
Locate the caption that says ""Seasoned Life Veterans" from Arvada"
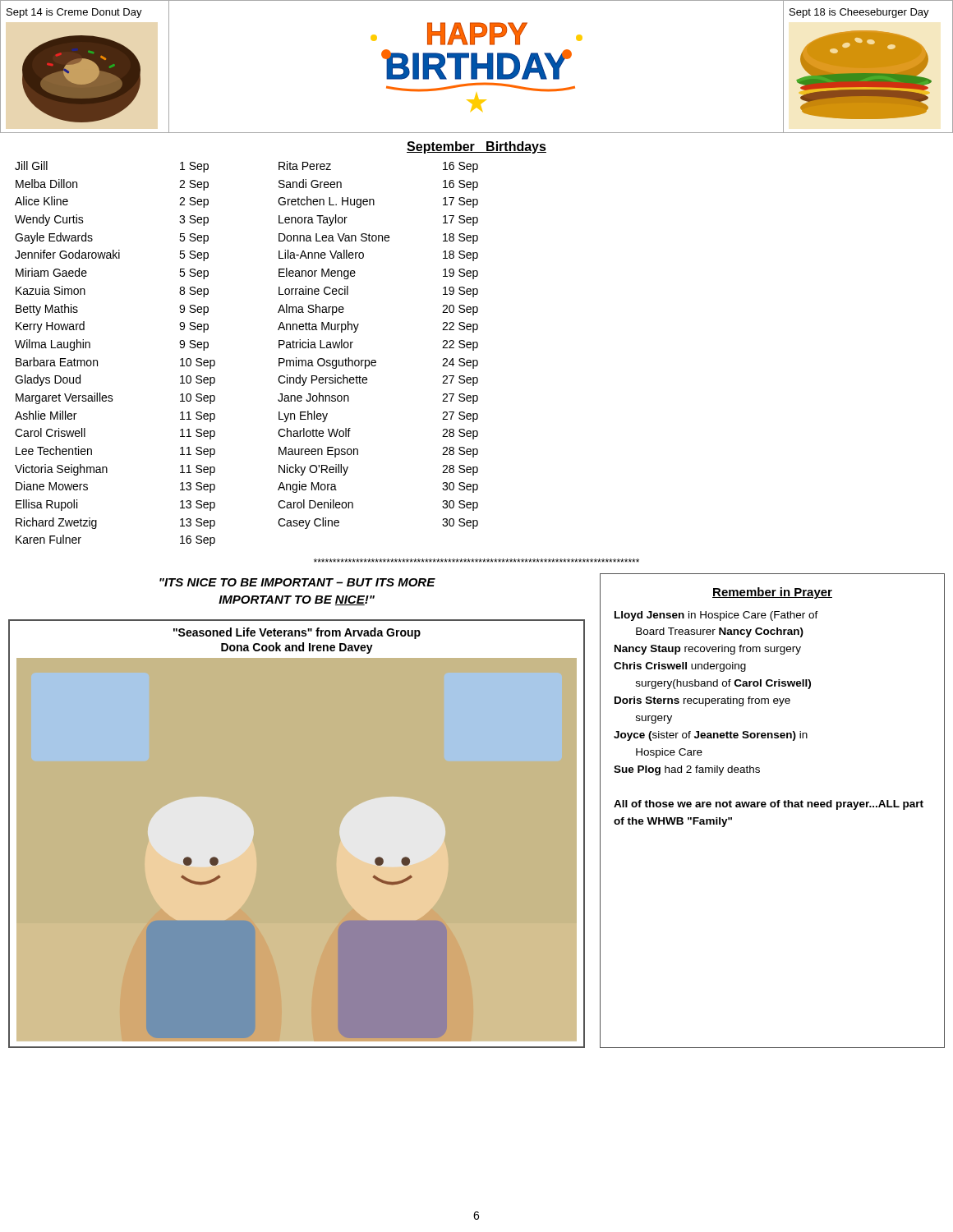point(297,633)
